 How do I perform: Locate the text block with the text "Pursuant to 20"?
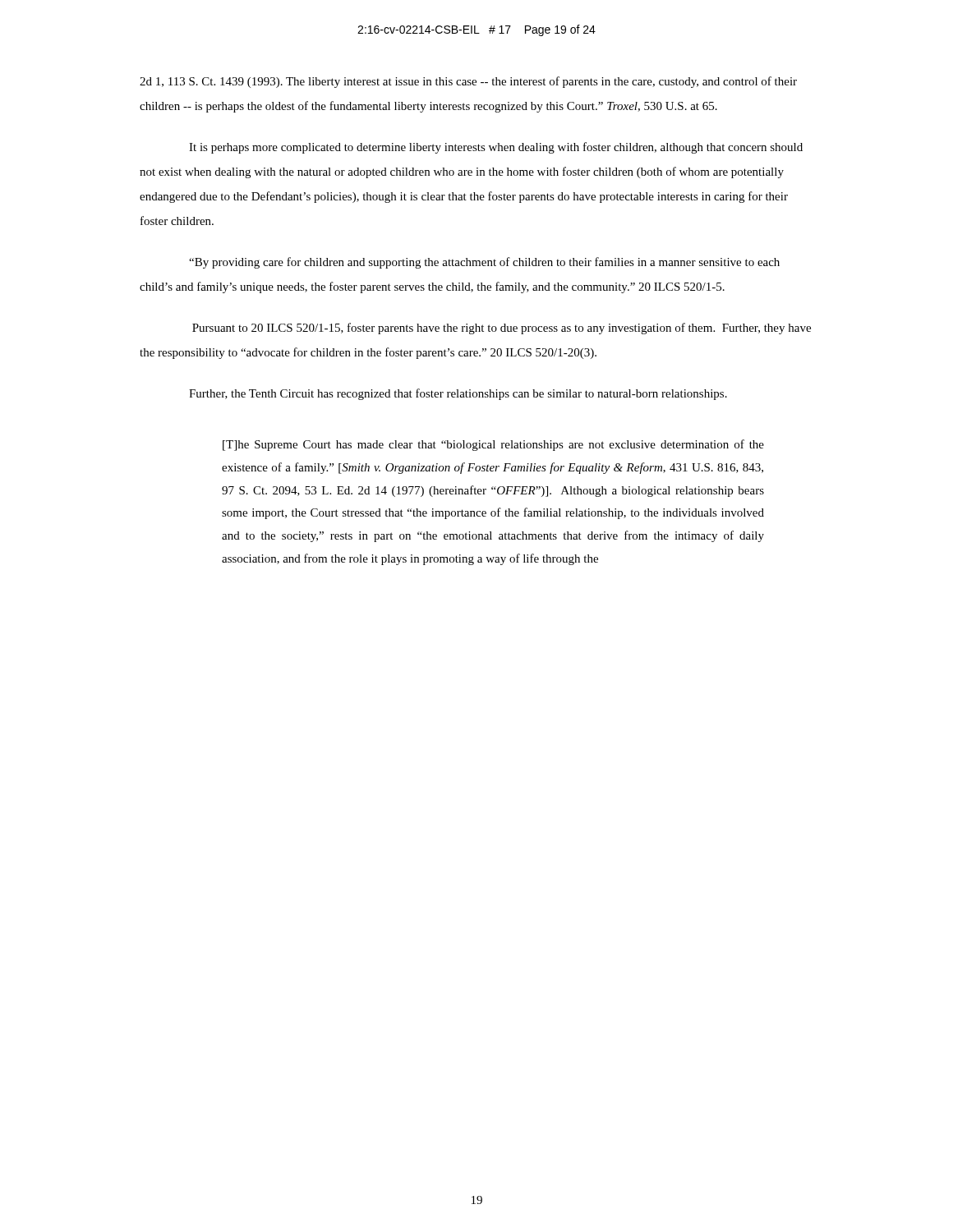pos(476,340)
